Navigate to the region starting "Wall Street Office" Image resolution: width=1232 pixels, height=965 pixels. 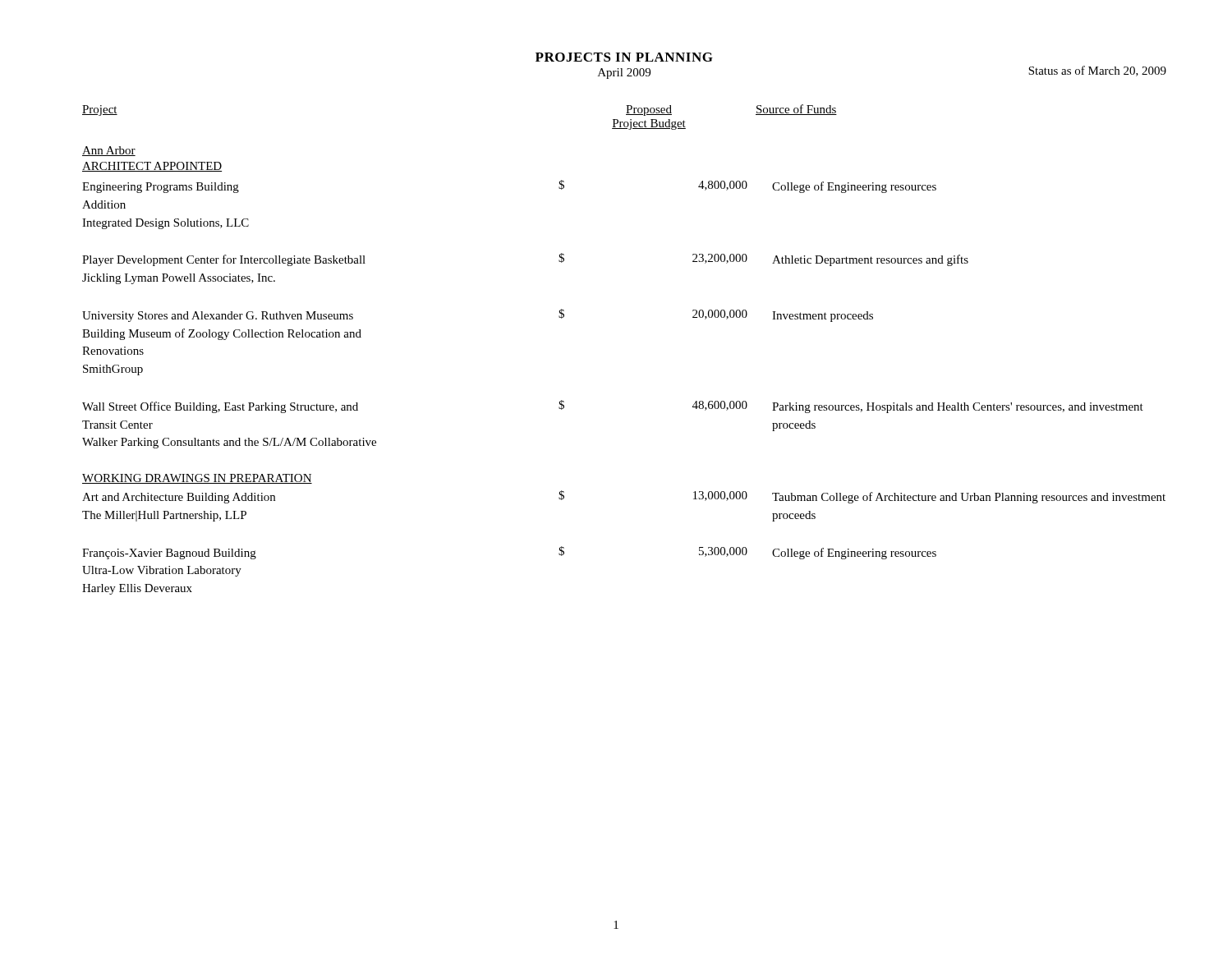click(220, 407)
